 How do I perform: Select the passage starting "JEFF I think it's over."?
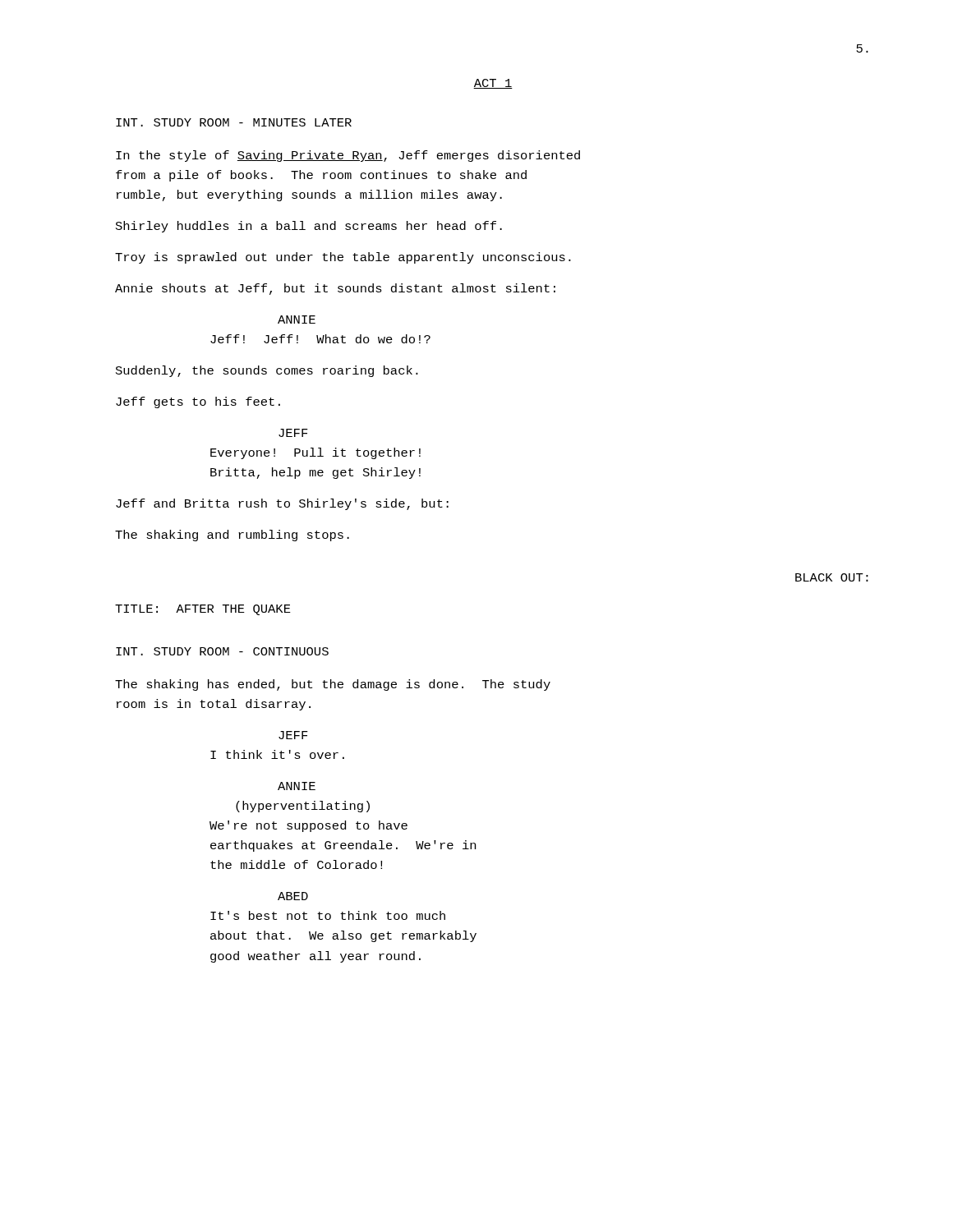(x=293, y=735)
